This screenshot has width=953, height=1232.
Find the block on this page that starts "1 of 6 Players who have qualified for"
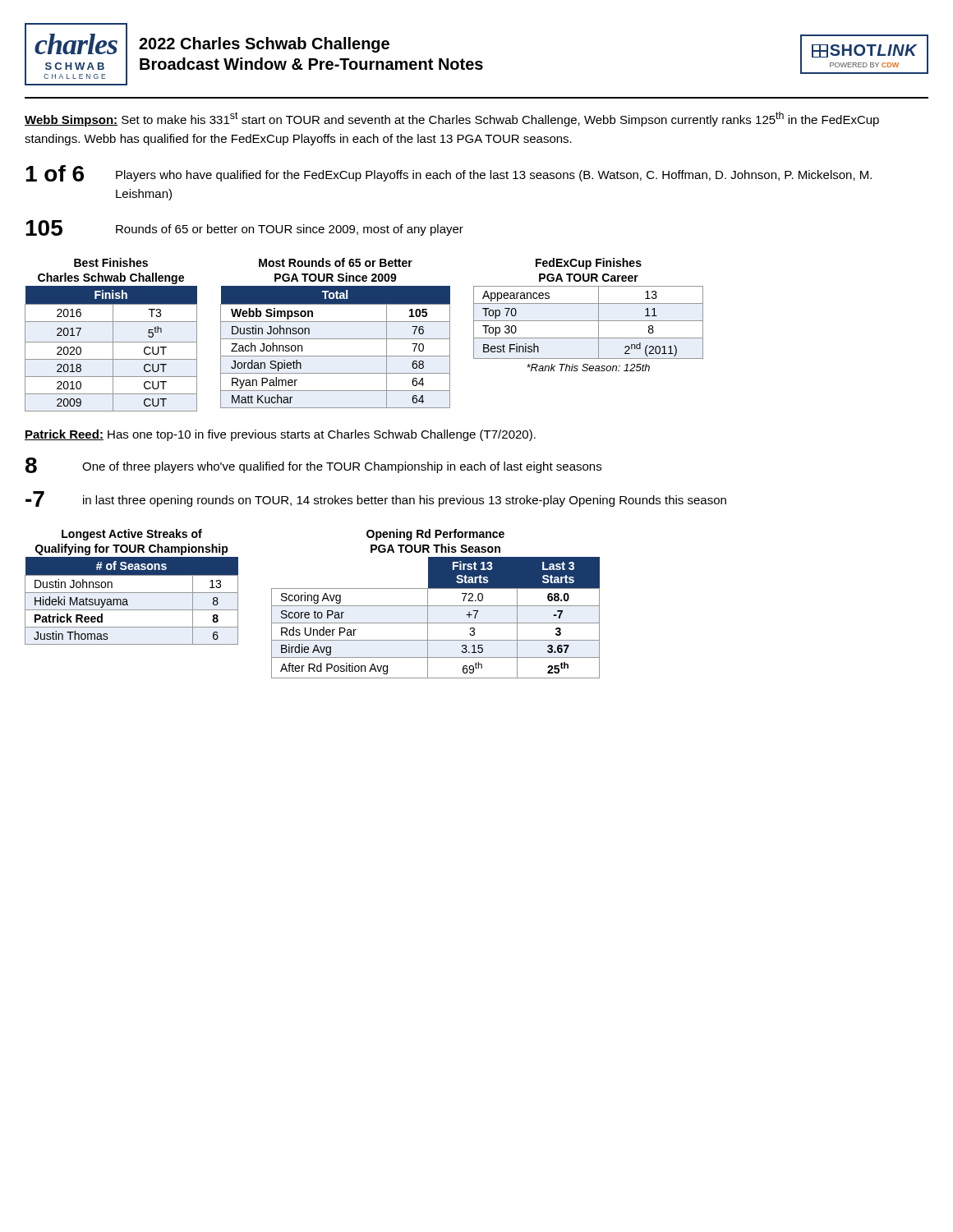click(476, 181)
